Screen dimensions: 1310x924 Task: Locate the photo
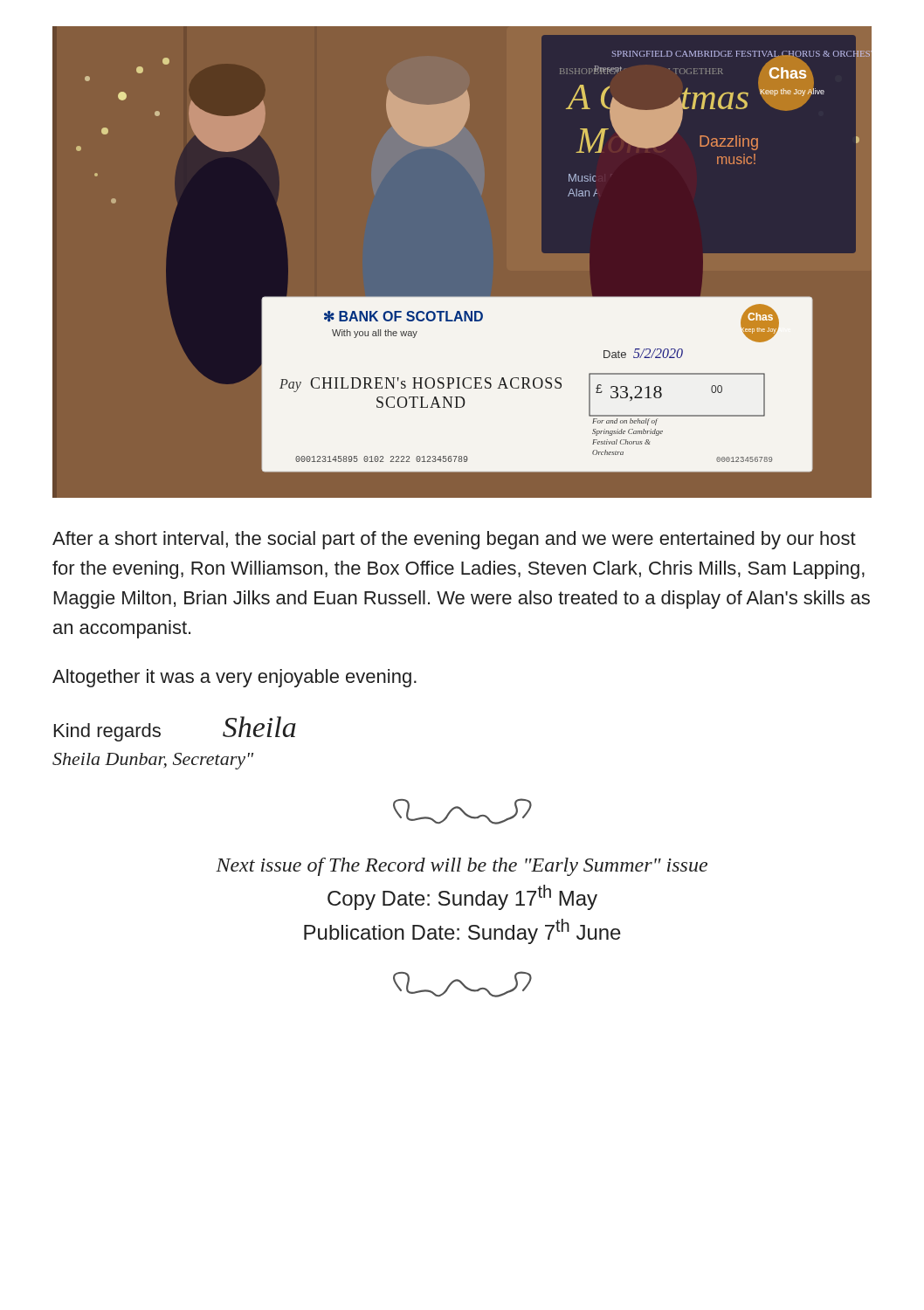(462, 264)
